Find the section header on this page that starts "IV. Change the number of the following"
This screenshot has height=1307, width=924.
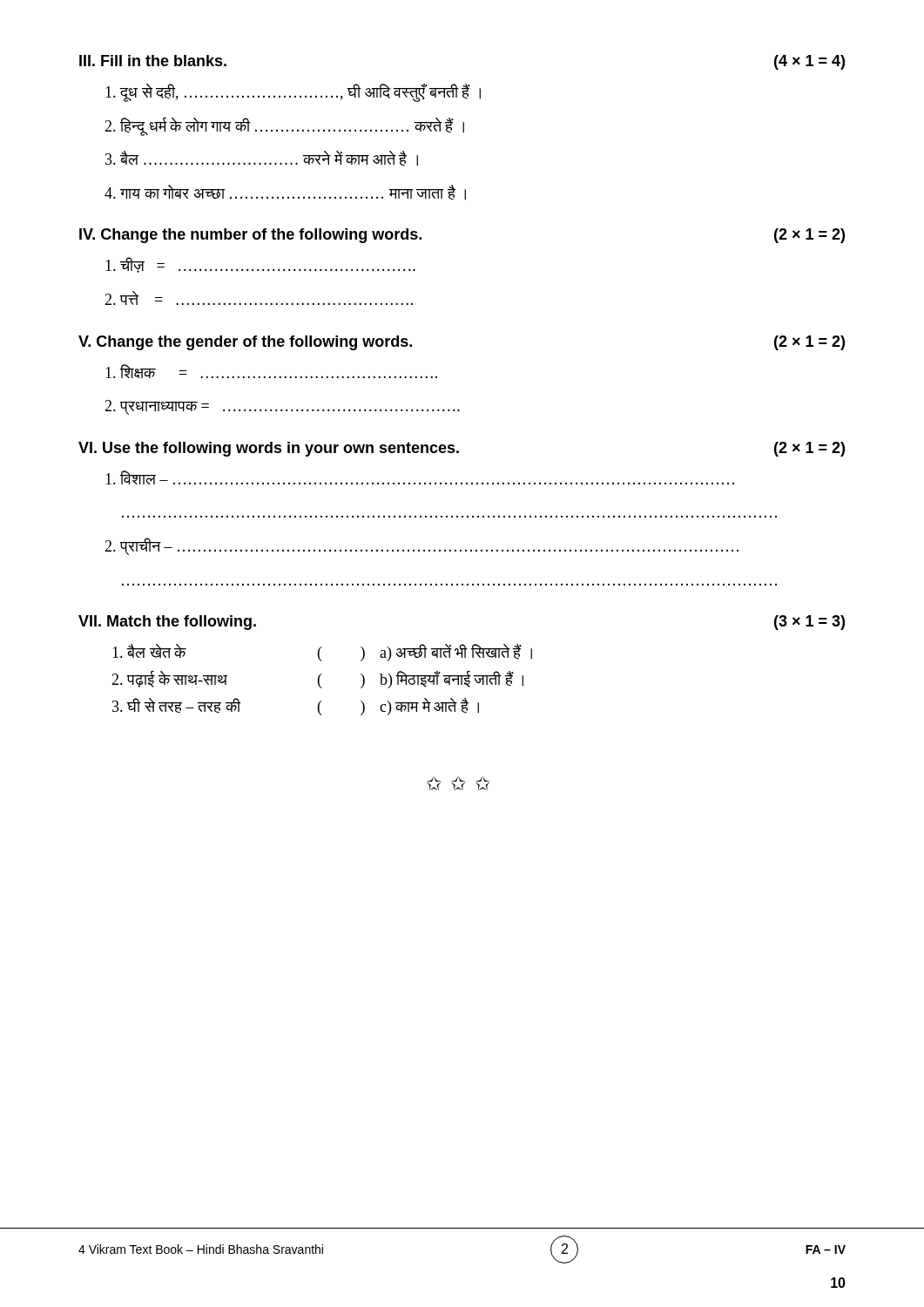pyautogui.click(x=244, y=236)
